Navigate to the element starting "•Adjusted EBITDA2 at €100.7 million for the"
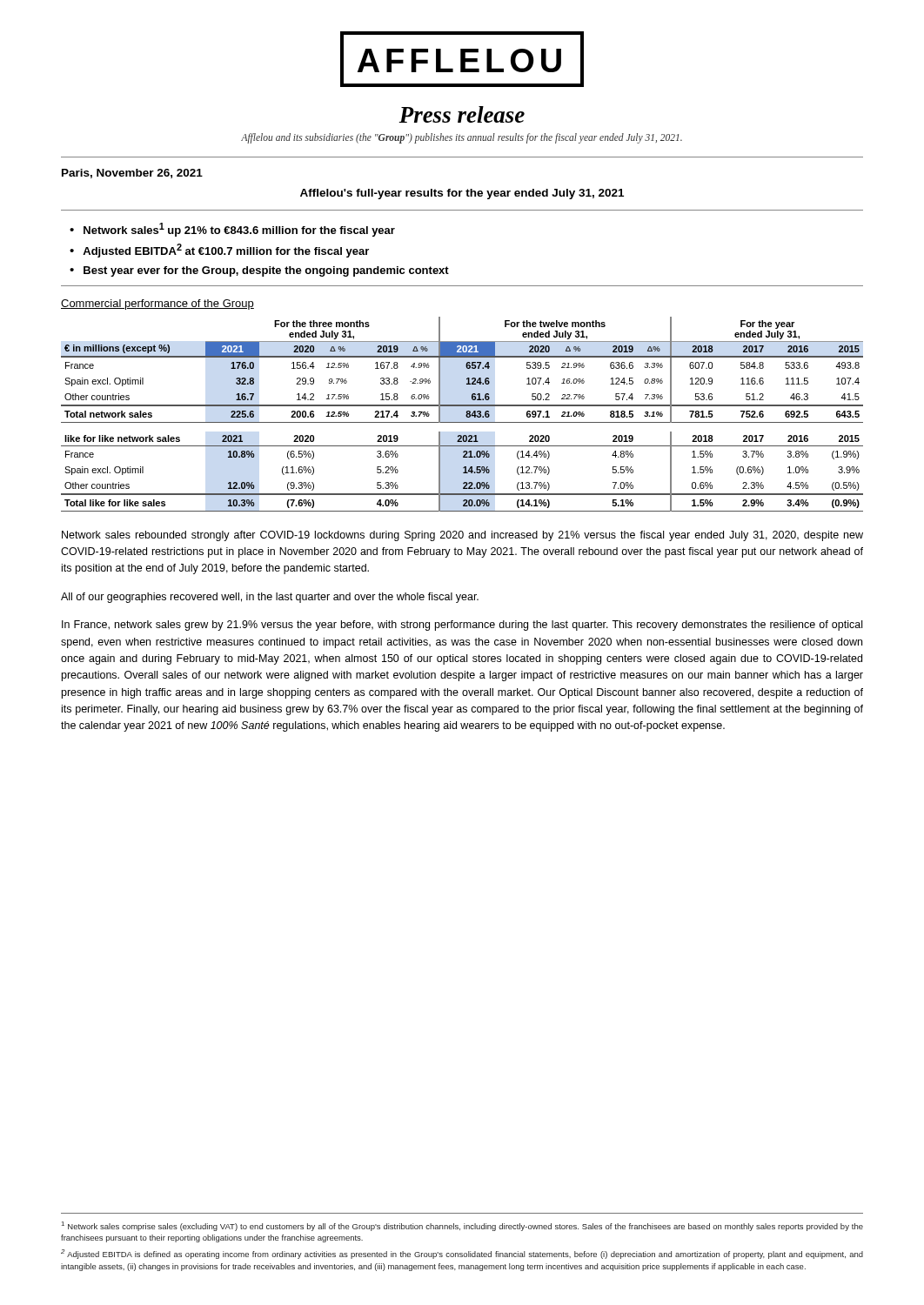Screen dimensions: 1305x924 (219, 249)
